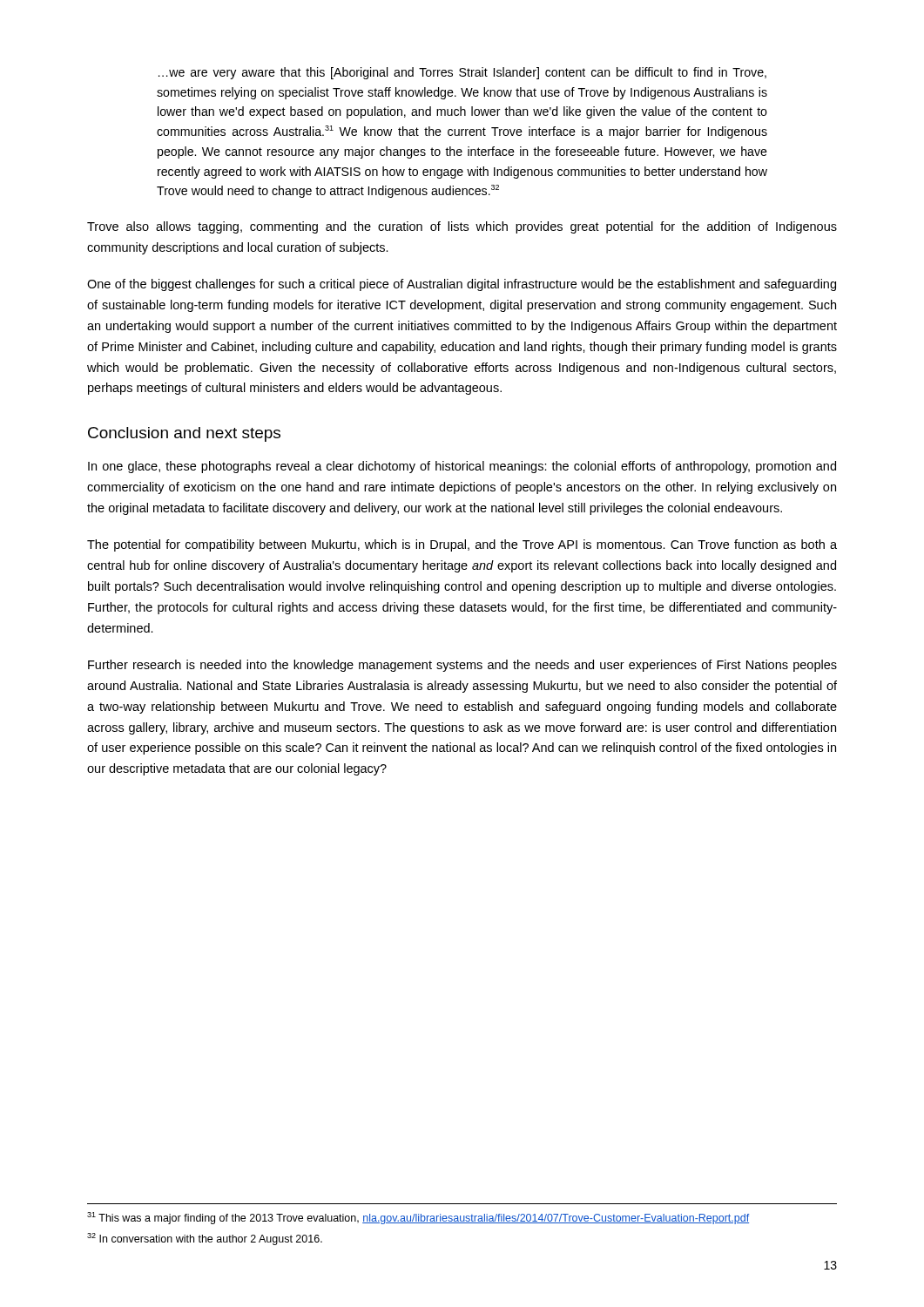Image resolution: width=924 pixels, height=1307 pixels.
Task: Click on the text block with the text "Trove also allows tagging, commenting and the curation"
Action: (462, 237)
